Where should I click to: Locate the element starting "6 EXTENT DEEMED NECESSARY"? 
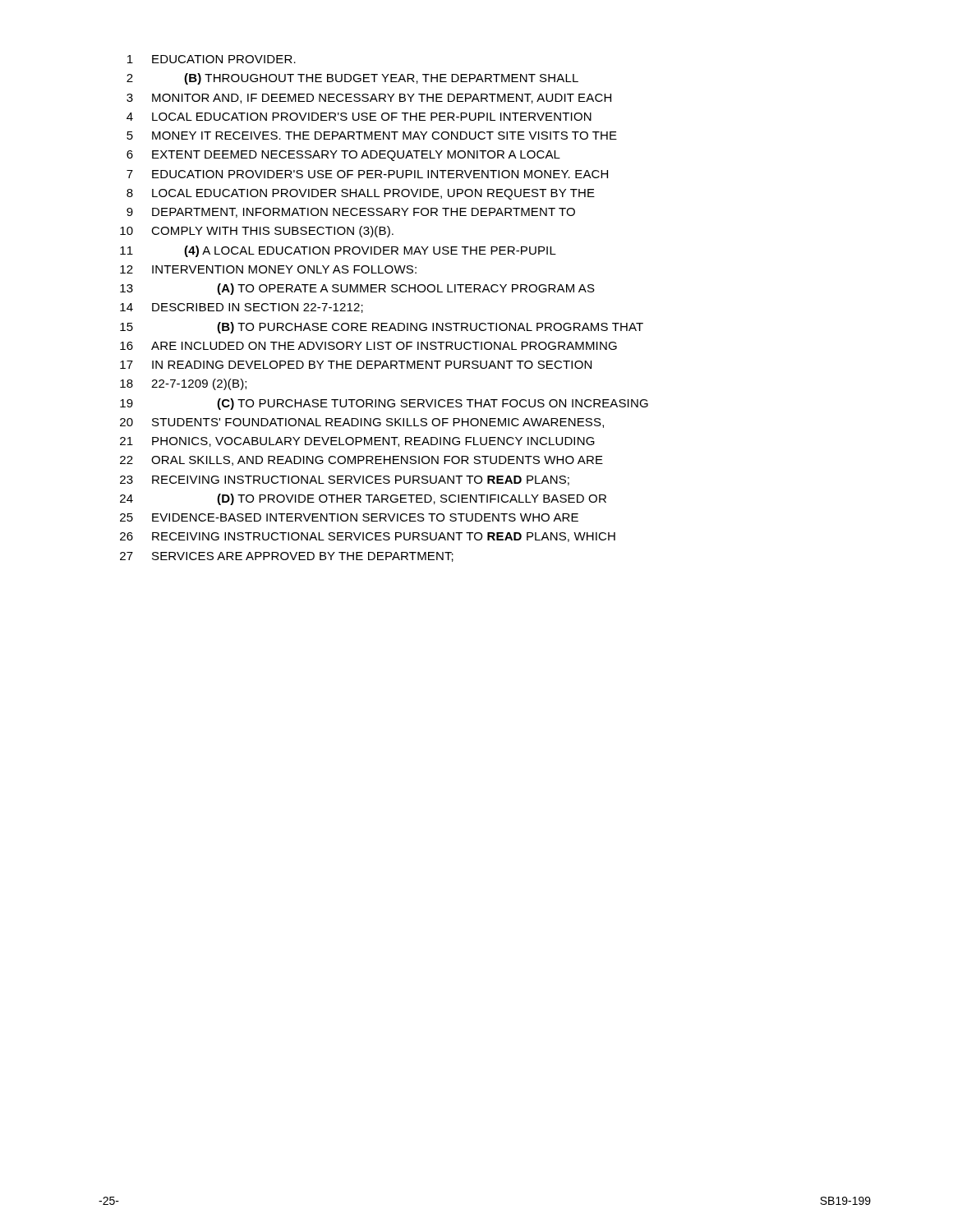click(x=485, y=154)
